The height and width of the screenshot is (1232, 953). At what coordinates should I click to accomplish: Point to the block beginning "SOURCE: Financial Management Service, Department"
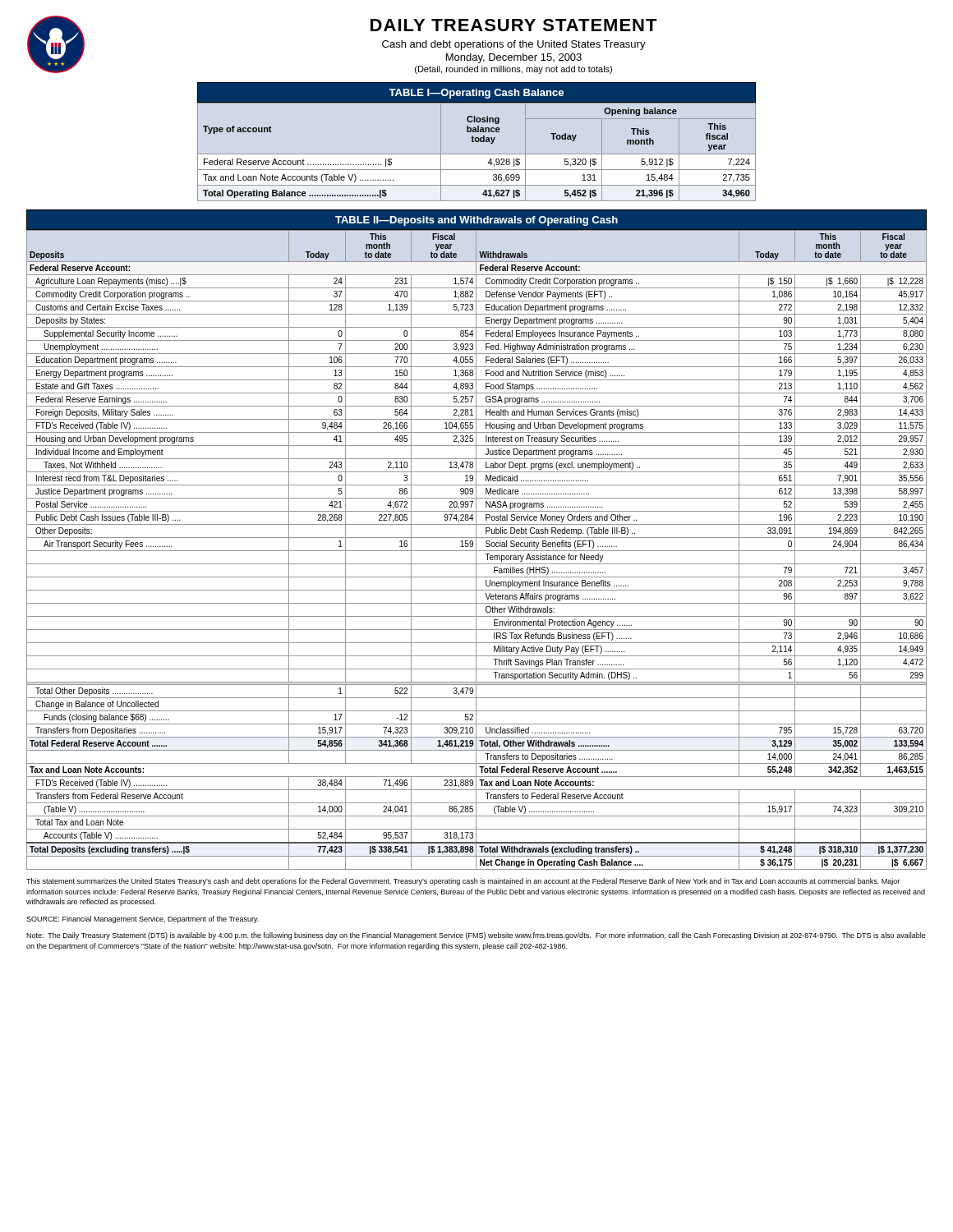[143, 919]
